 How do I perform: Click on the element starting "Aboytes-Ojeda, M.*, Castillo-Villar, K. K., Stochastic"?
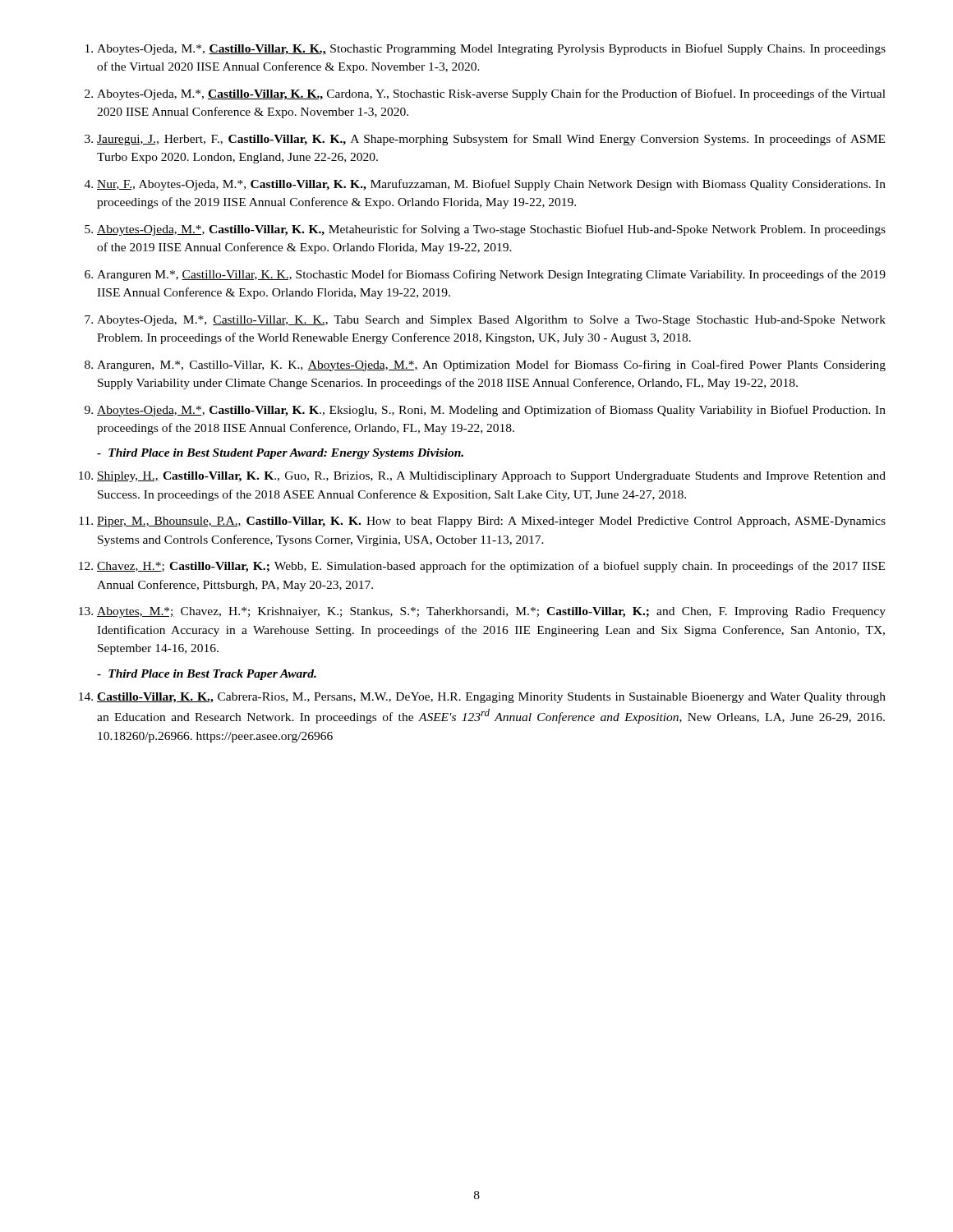pos(491,57)
